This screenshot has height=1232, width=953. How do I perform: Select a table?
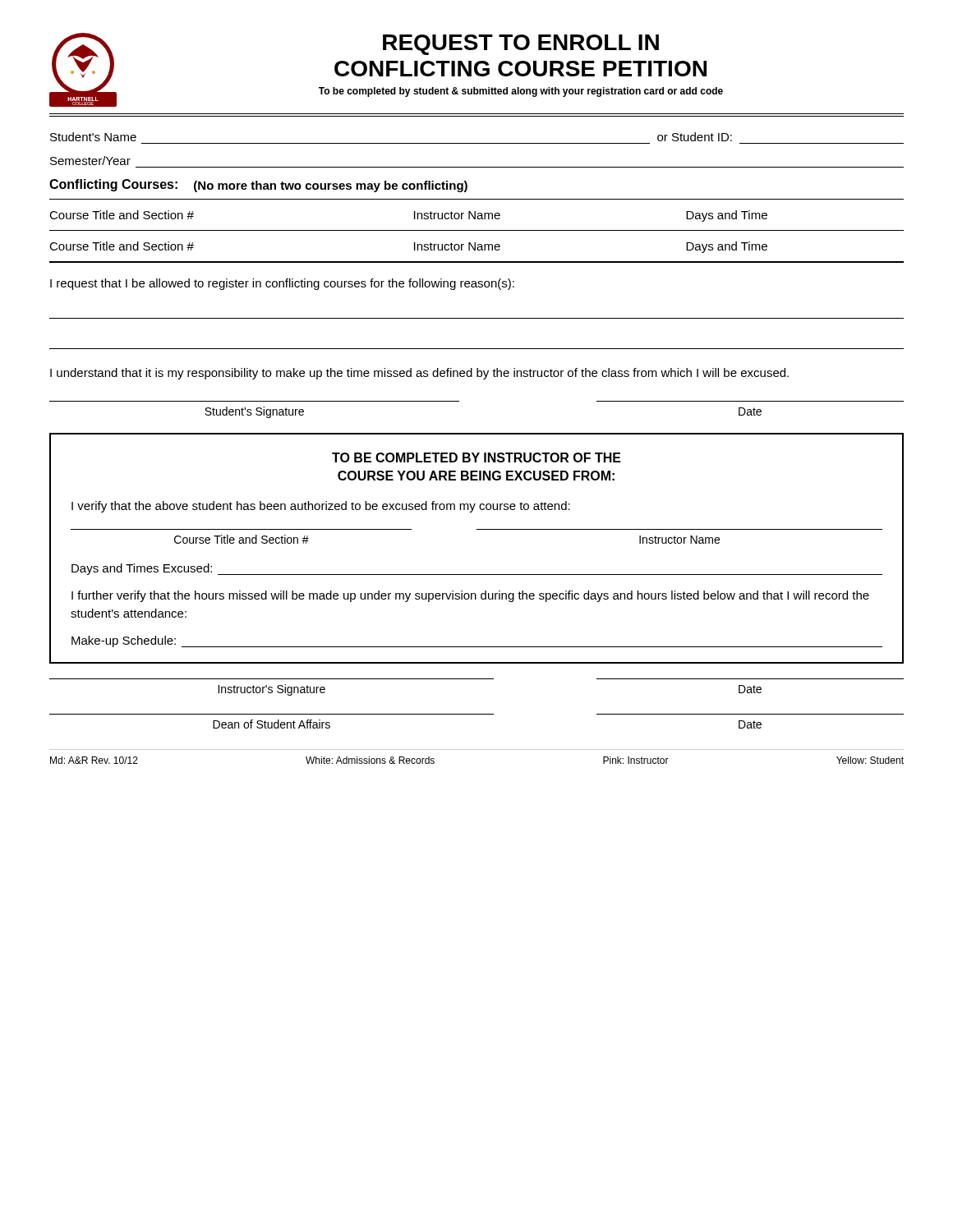(x=476, y=231)
